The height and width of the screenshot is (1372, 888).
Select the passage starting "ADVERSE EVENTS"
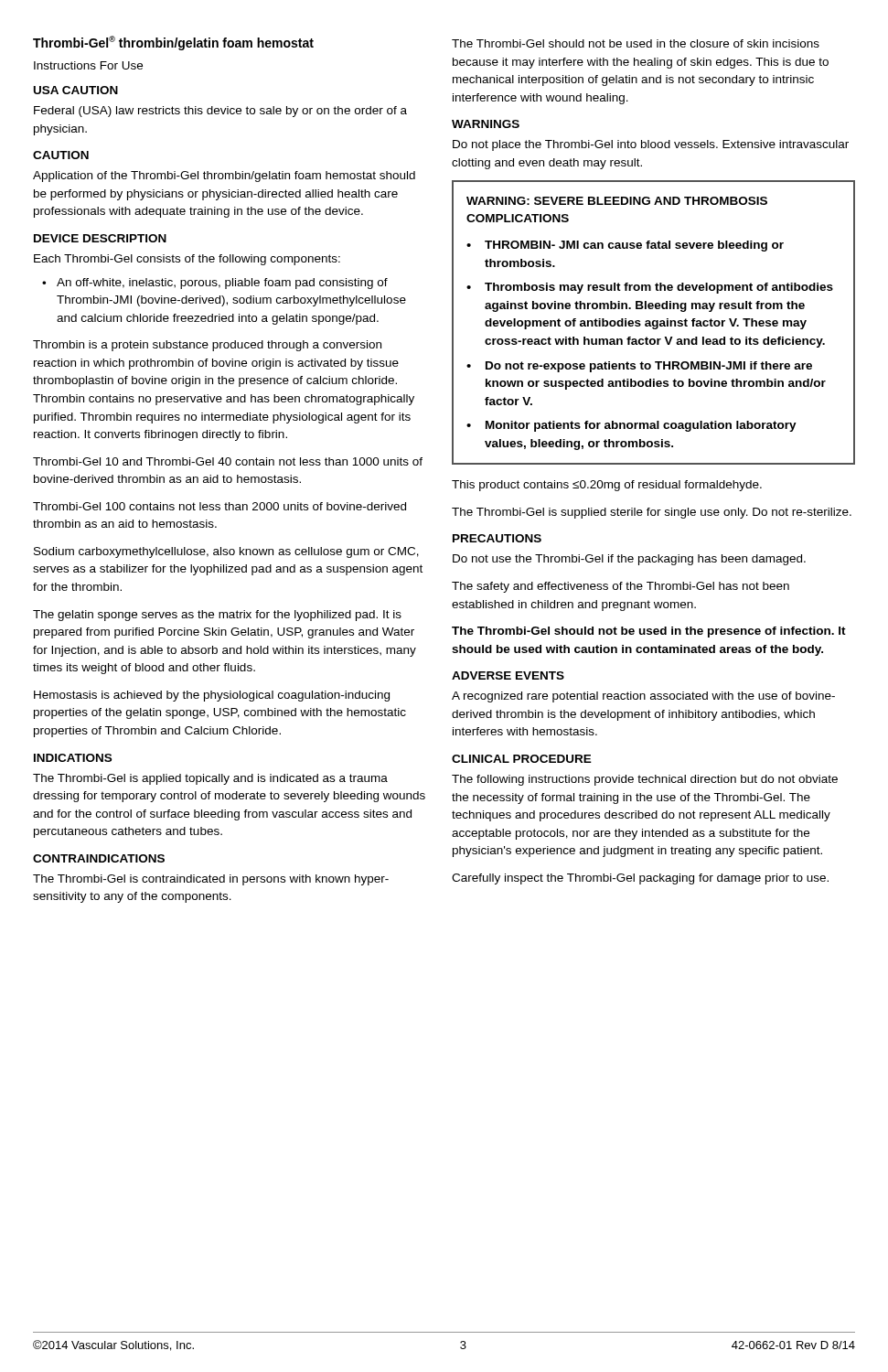(508, 676)
